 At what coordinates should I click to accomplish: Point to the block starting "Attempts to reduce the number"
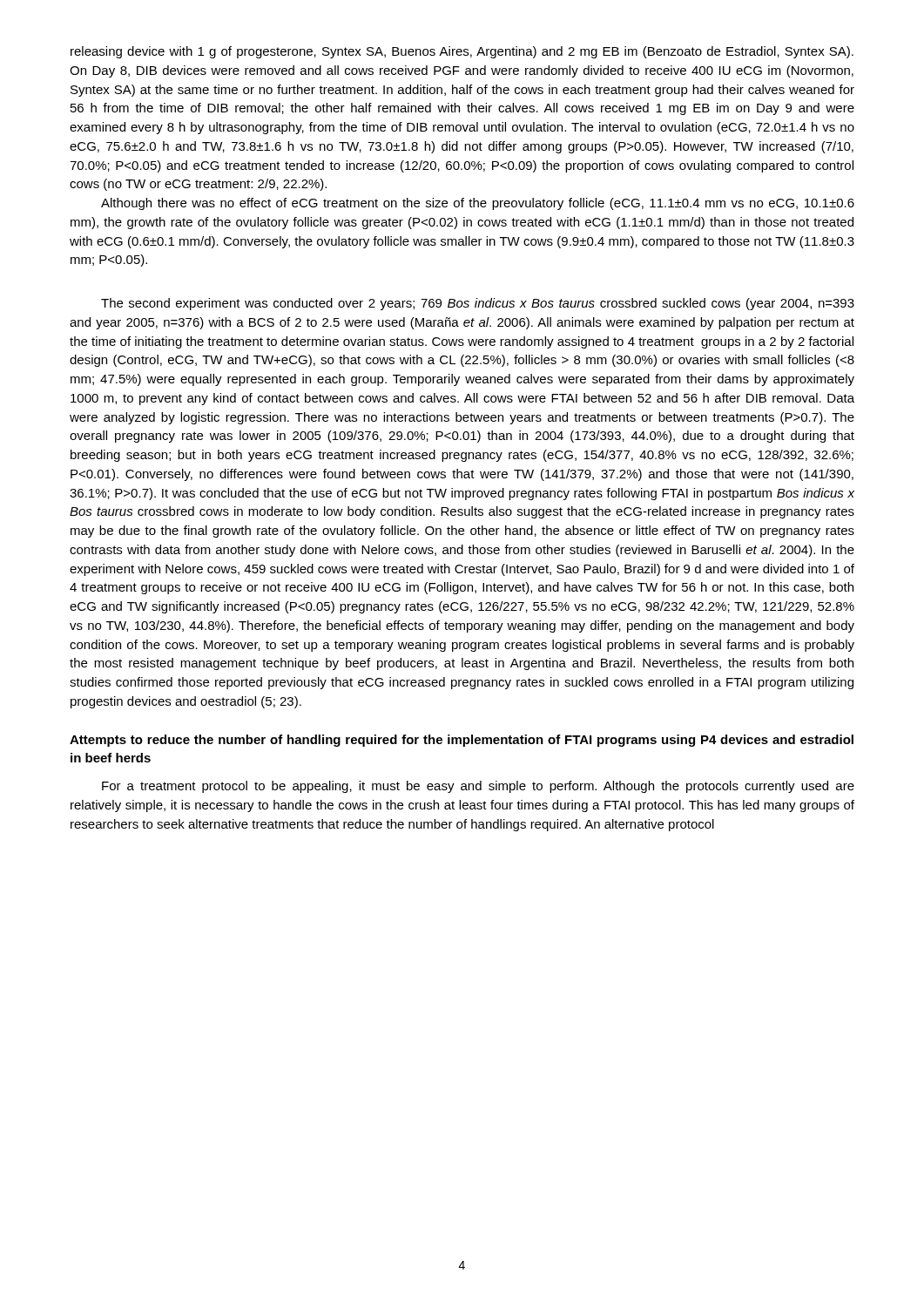(462, 748)
